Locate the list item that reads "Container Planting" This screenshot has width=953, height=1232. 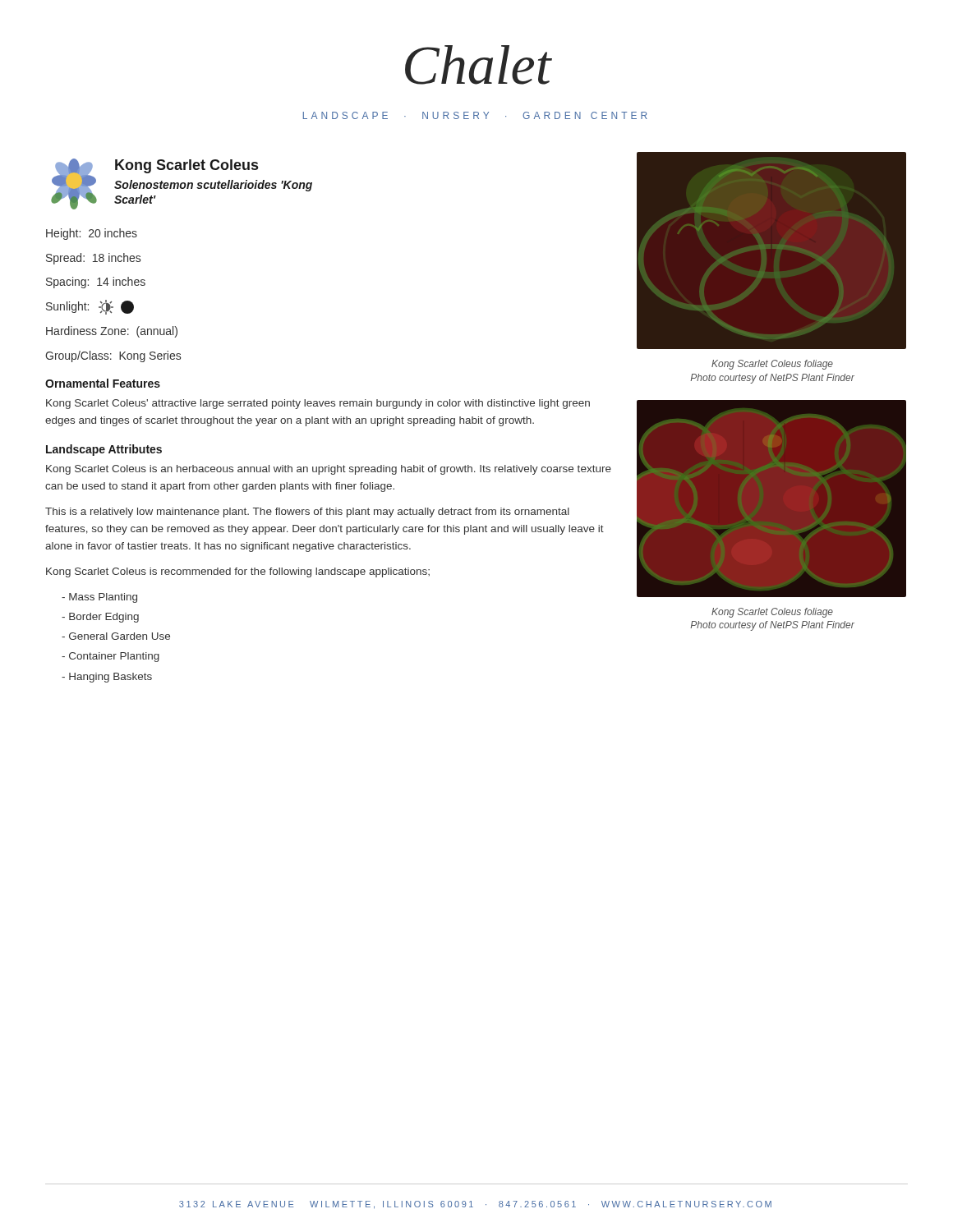111,656
